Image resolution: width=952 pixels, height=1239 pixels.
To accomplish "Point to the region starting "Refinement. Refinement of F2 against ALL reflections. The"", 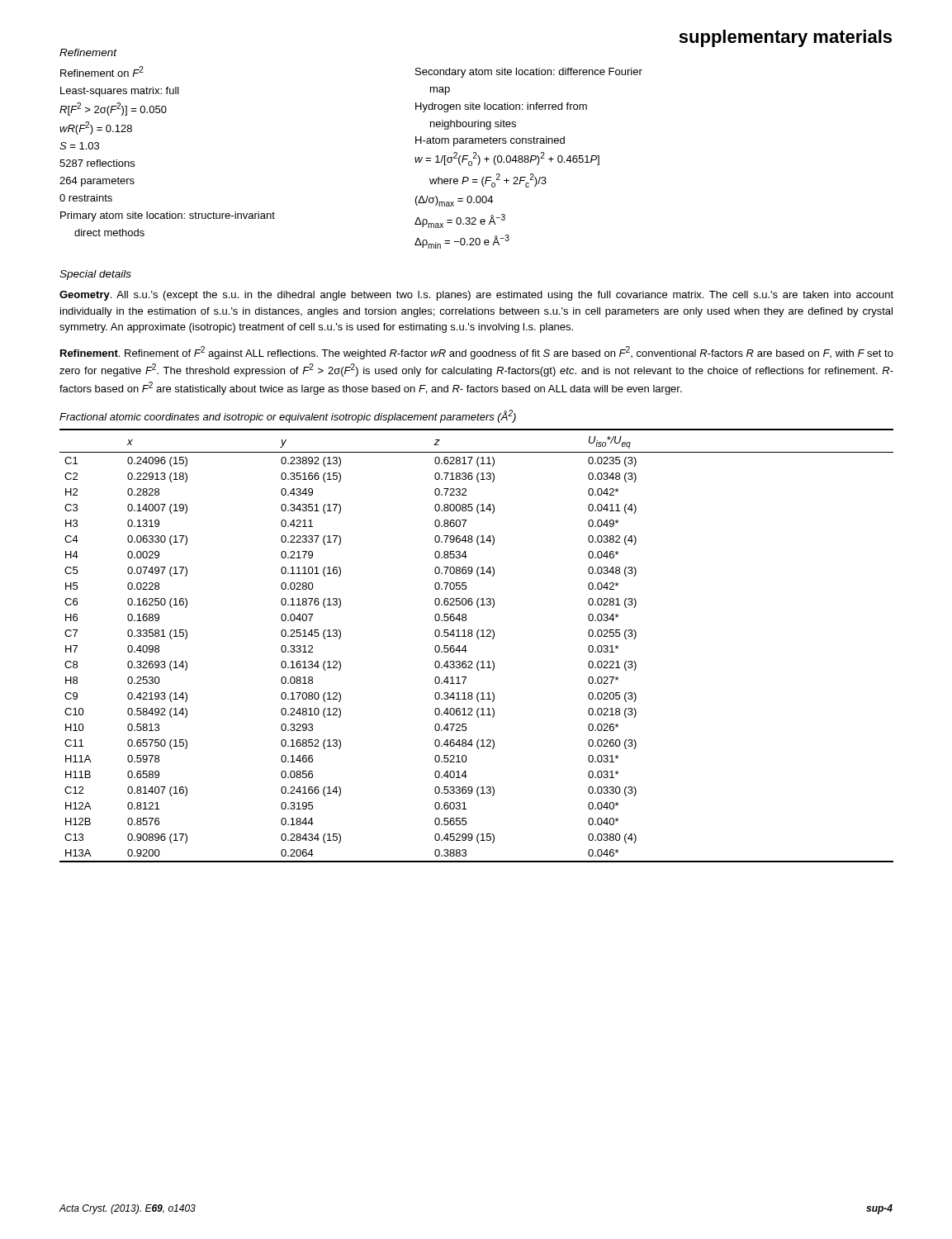I will click(476, 370).
